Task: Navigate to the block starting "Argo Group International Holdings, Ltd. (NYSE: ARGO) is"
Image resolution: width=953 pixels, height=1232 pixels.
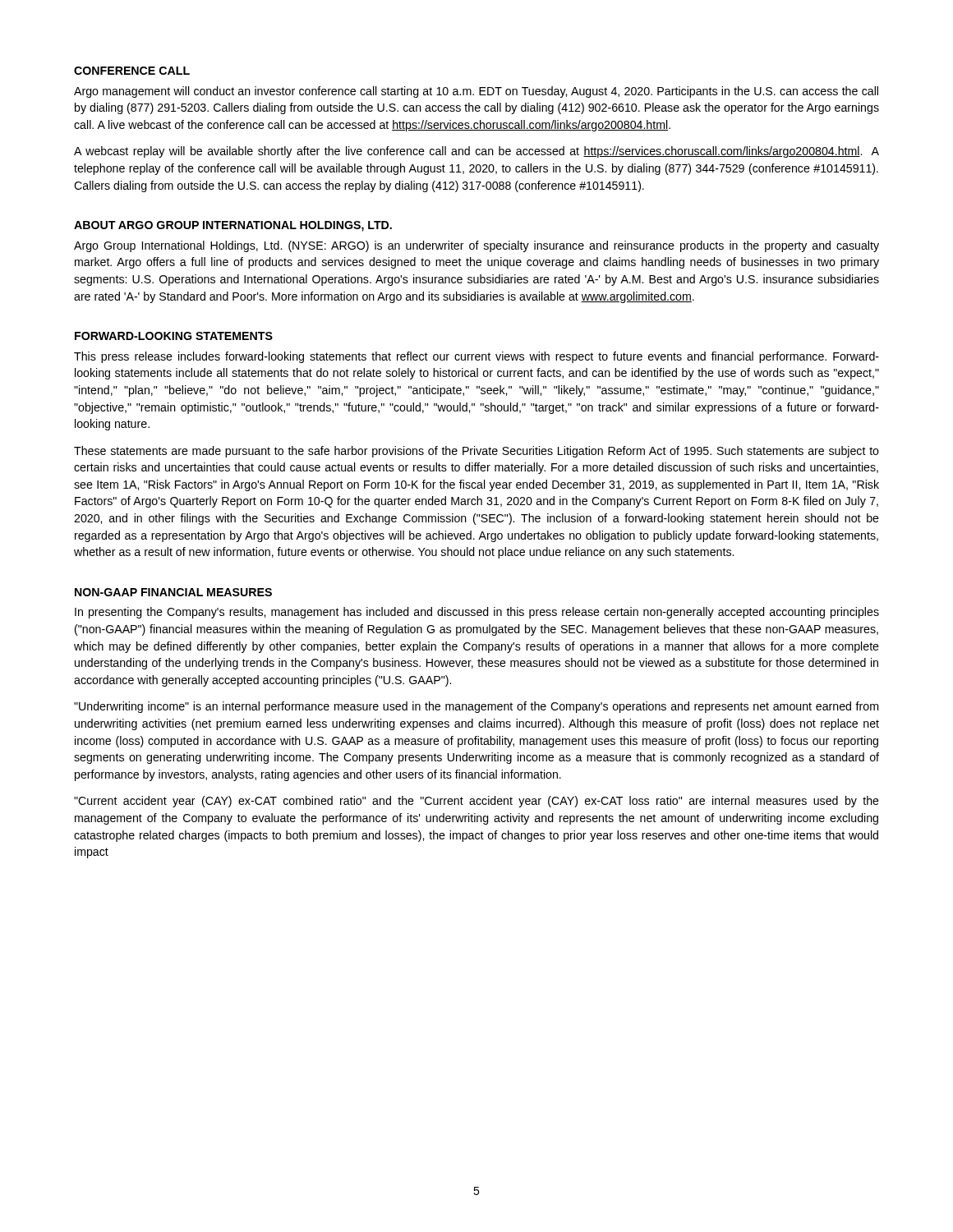Action: point(476,271)
